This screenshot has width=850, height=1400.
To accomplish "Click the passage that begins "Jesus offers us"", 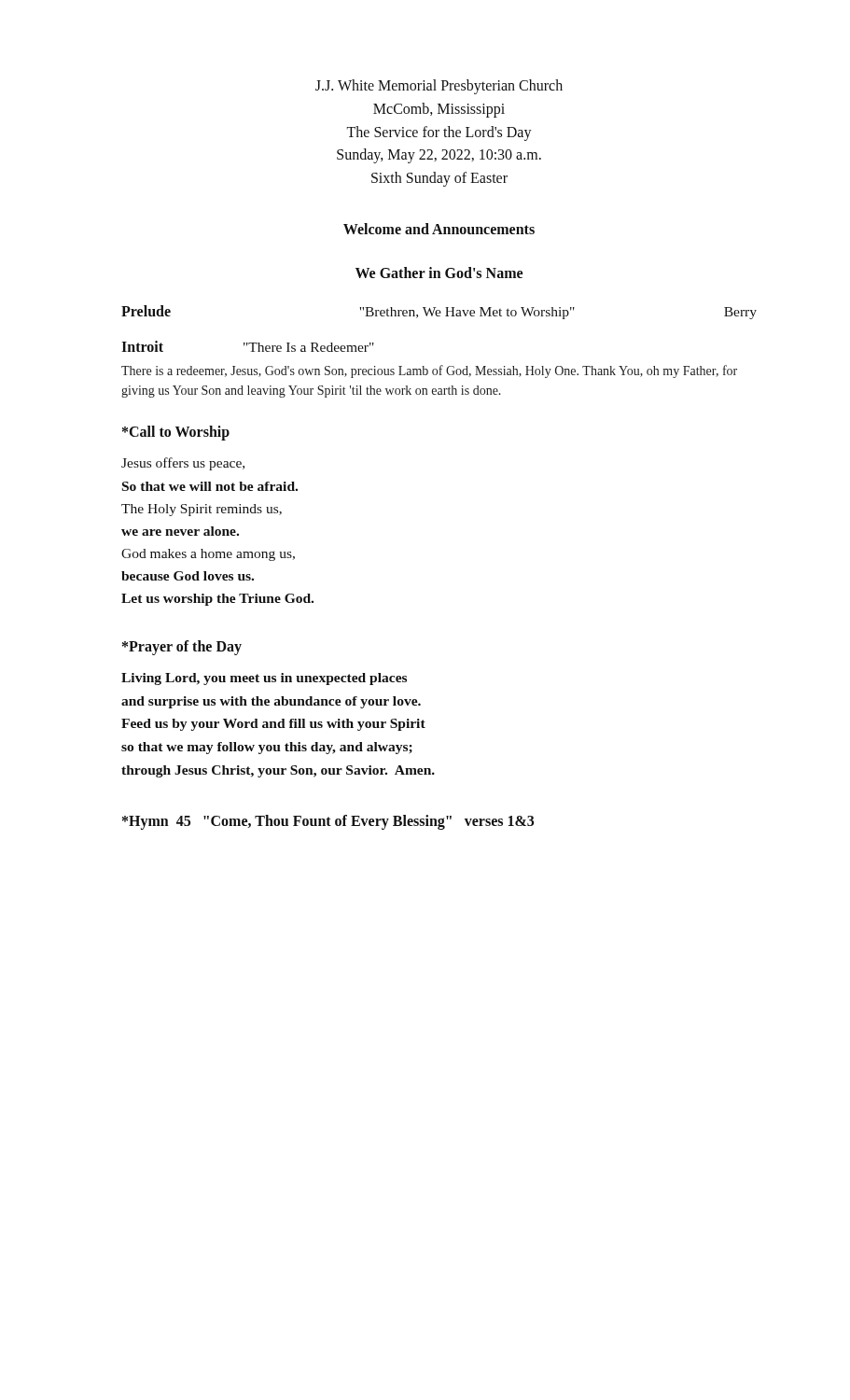I will pos(218,530).
